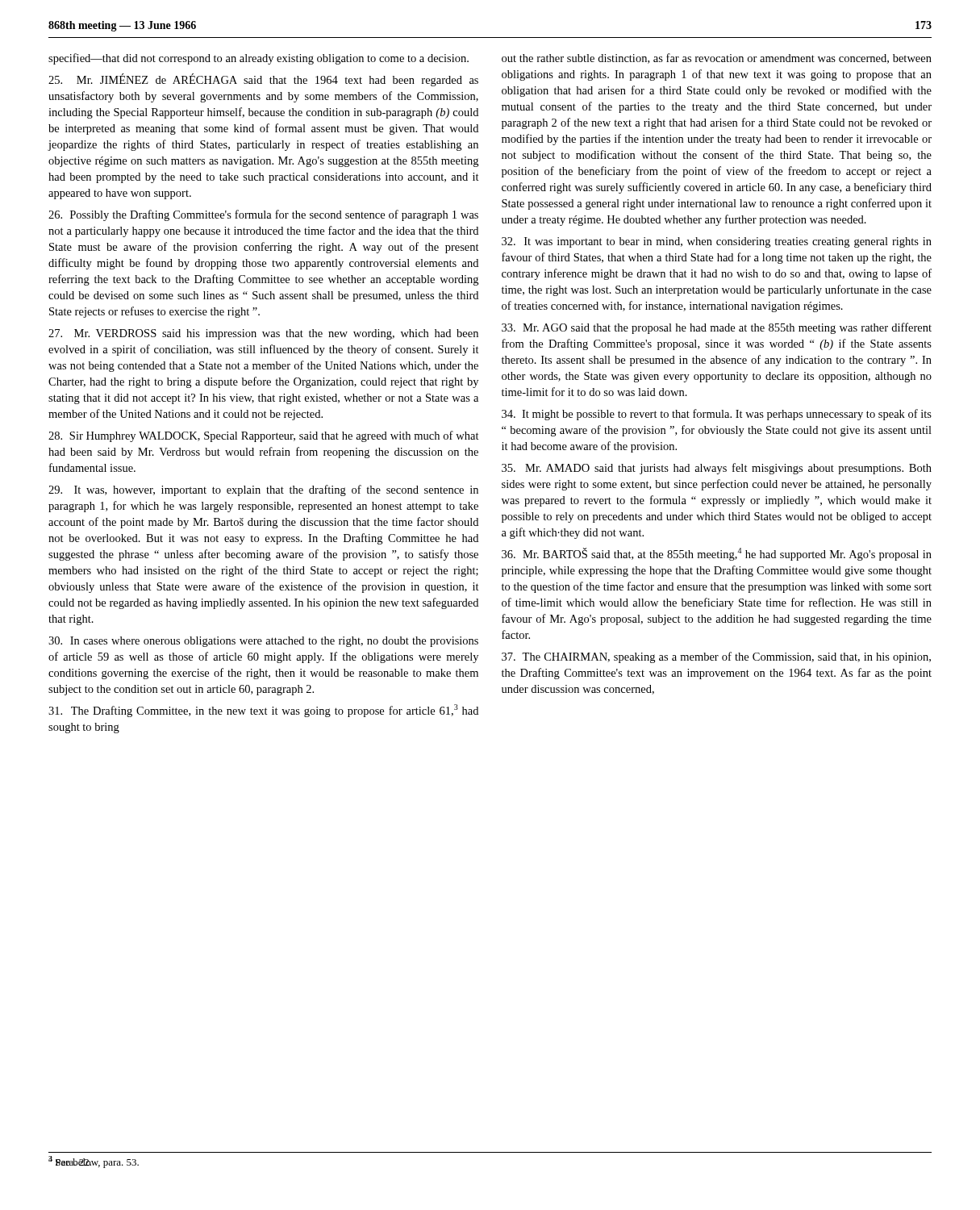Select the passage starting "out the rather"
The height and width of the screenshot is (1210, 980).
(716, 139)
